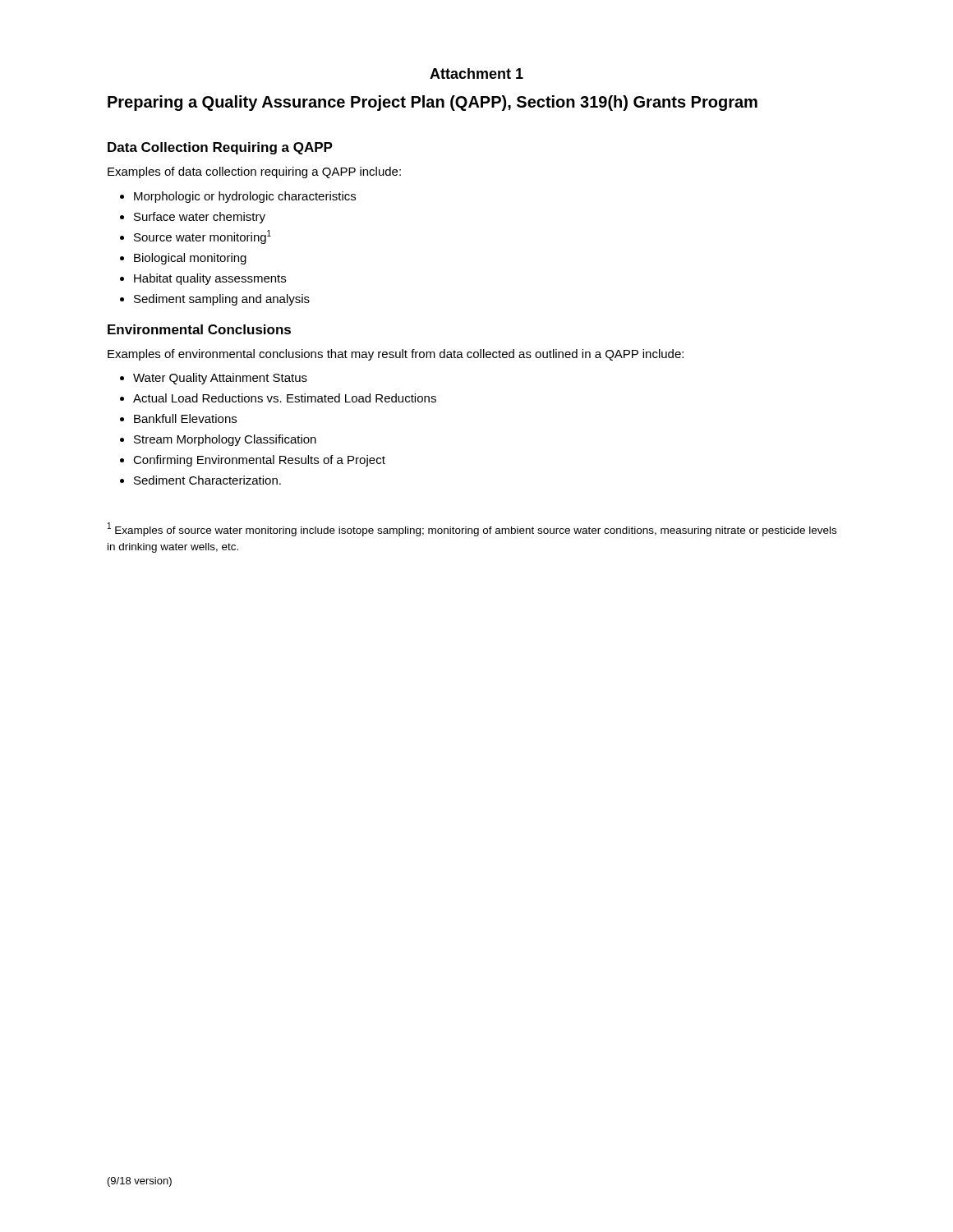Click on the section header that reads "Environmental Conclusions"
This screenshot has width=953, height=1232.
tap(199, 329)
